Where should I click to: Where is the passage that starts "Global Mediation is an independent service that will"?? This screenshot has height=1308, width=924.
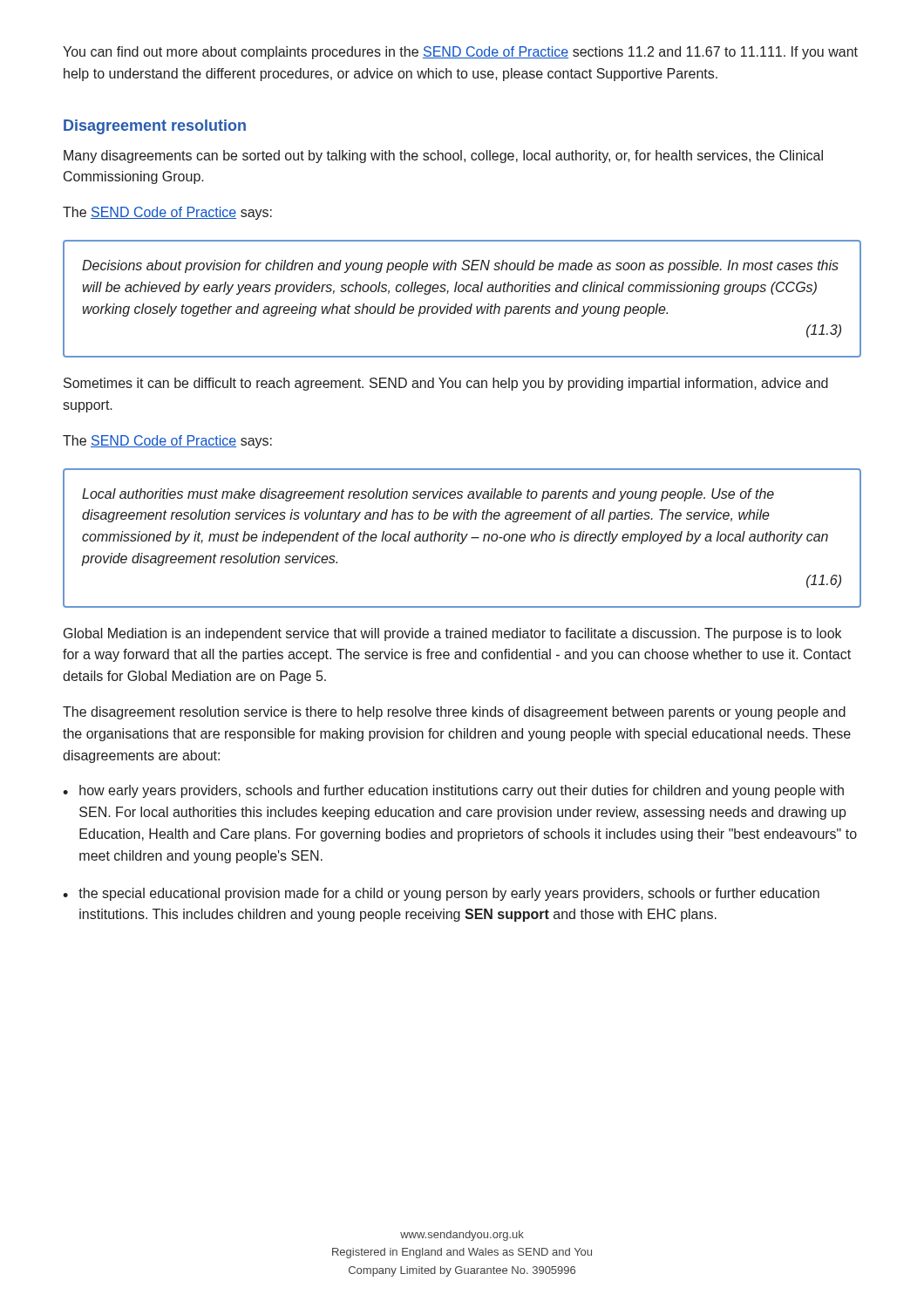457,655
